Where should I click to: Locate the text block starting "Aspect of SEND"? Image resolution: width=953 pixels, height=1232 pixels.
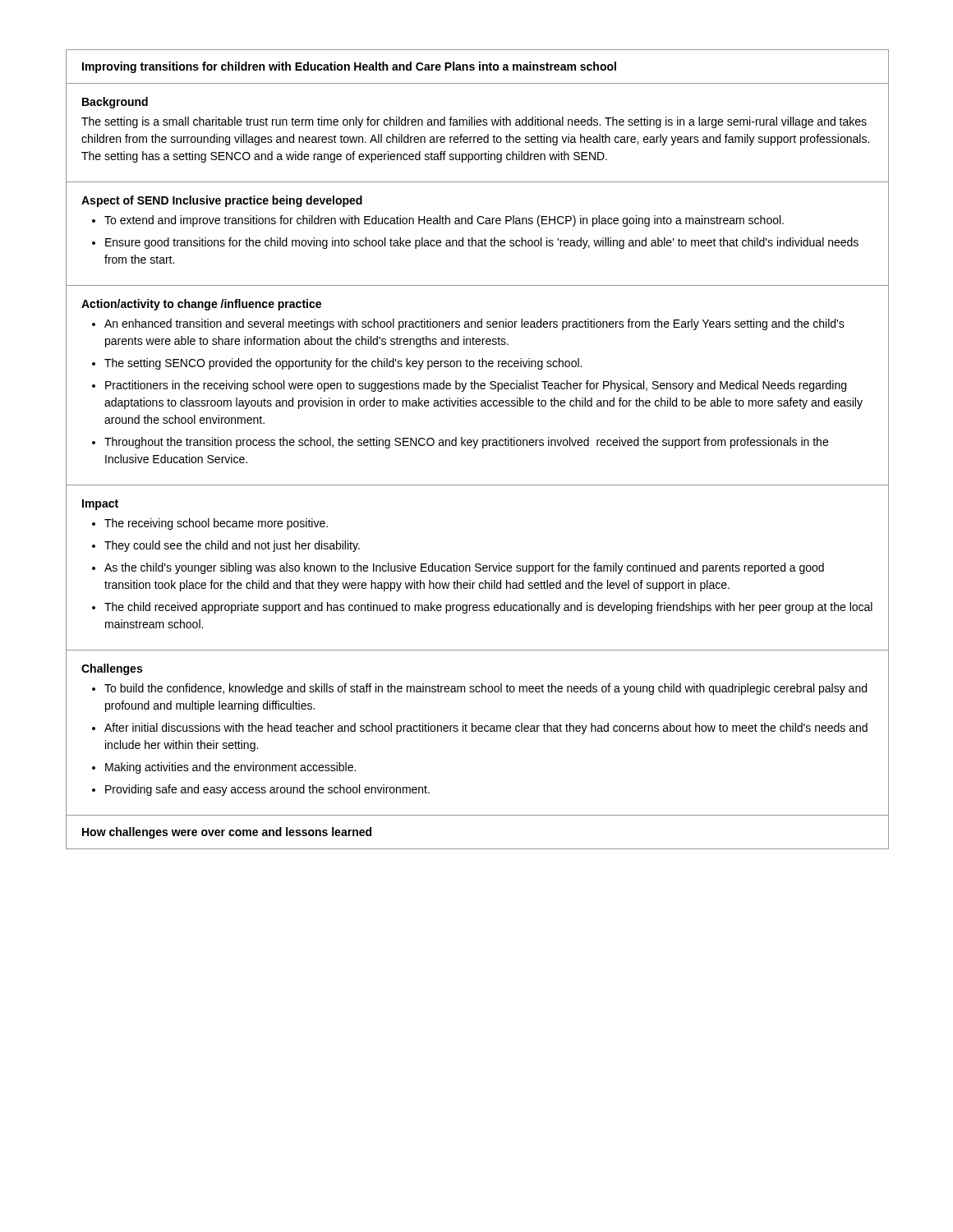[x=222, y=200]
